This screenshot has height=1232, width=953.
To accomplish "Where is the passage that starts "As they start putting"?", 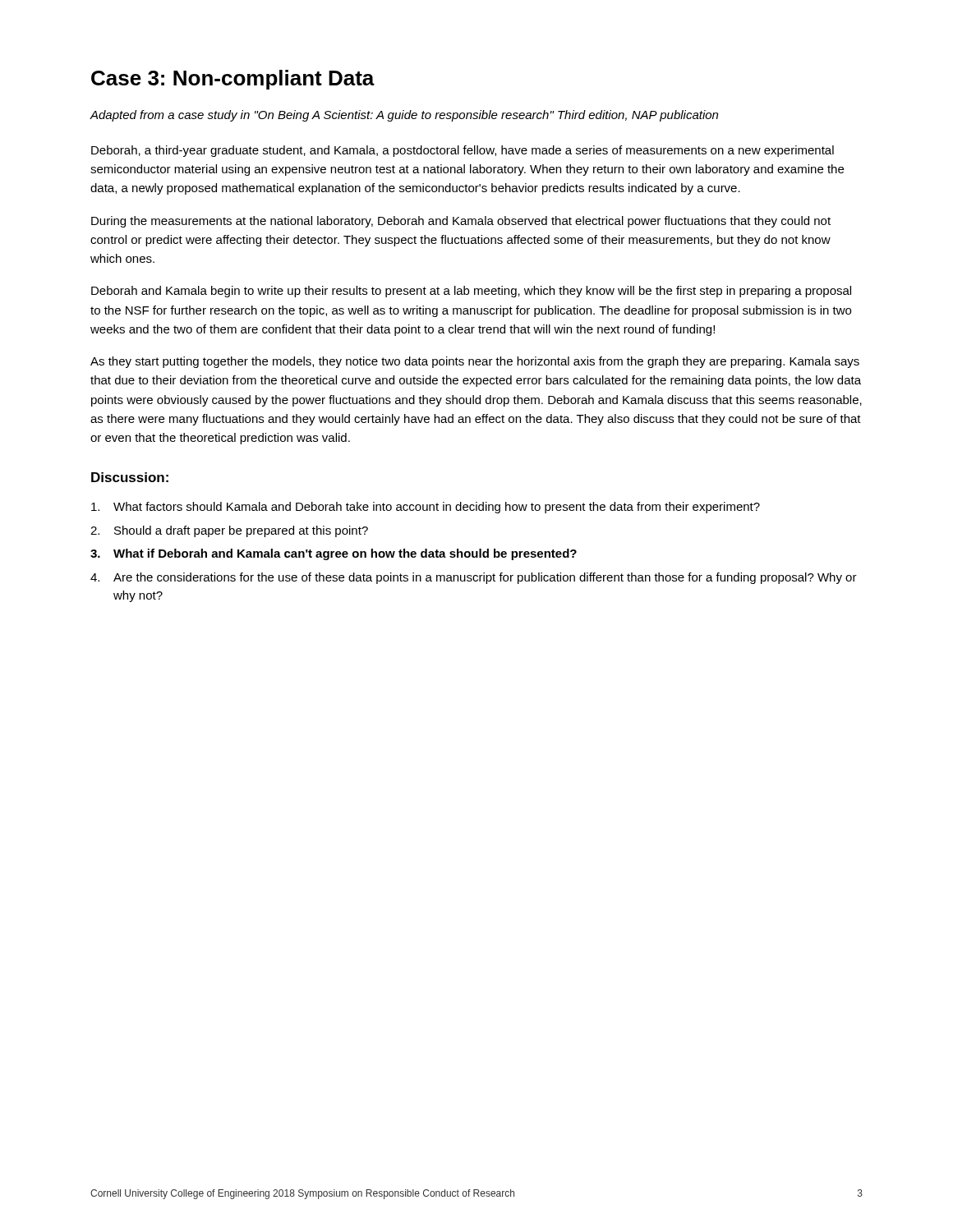I will [x=476, y=399].
